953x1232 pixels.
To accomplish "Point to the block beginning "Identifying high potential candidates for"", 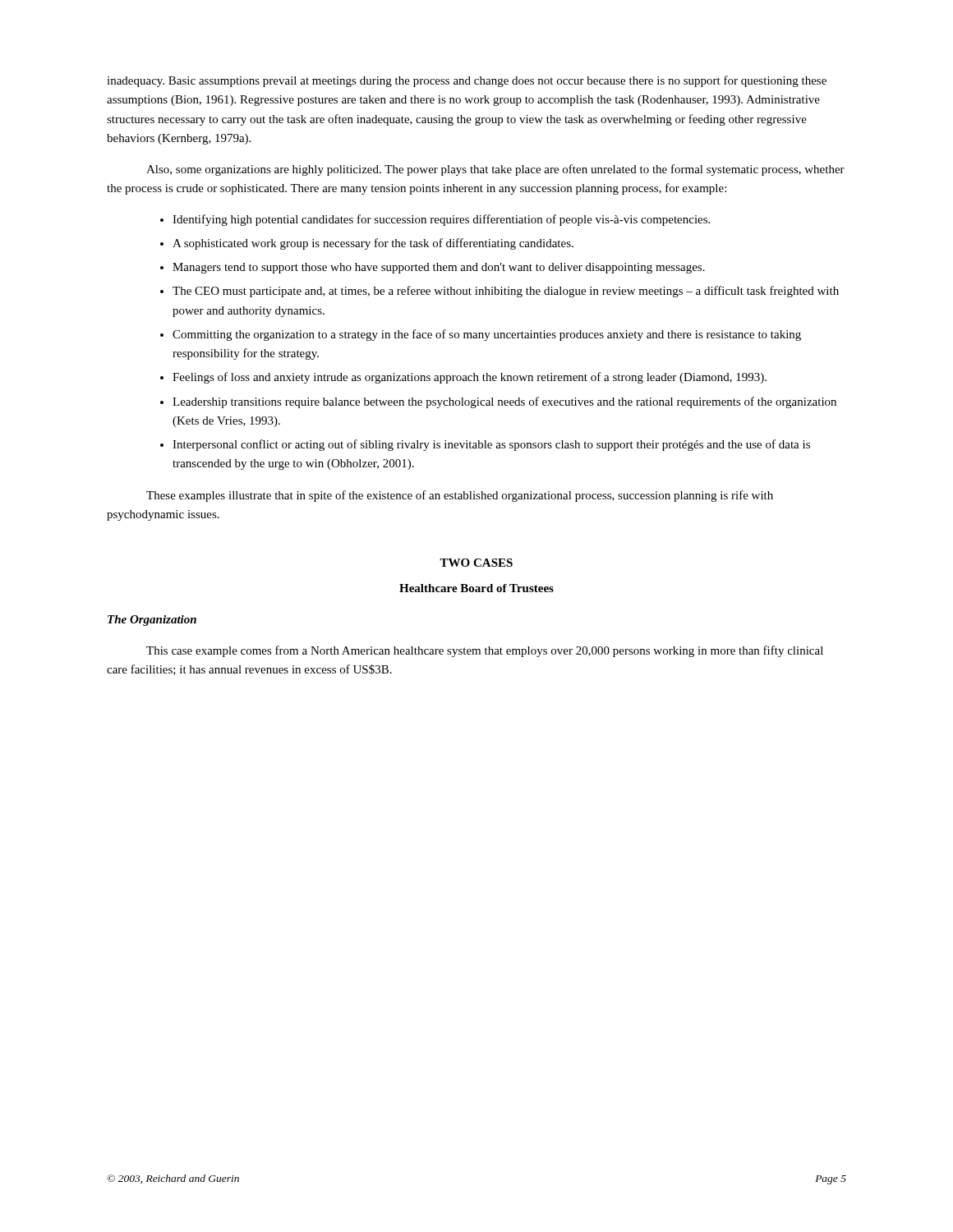I will click(442, 219).
